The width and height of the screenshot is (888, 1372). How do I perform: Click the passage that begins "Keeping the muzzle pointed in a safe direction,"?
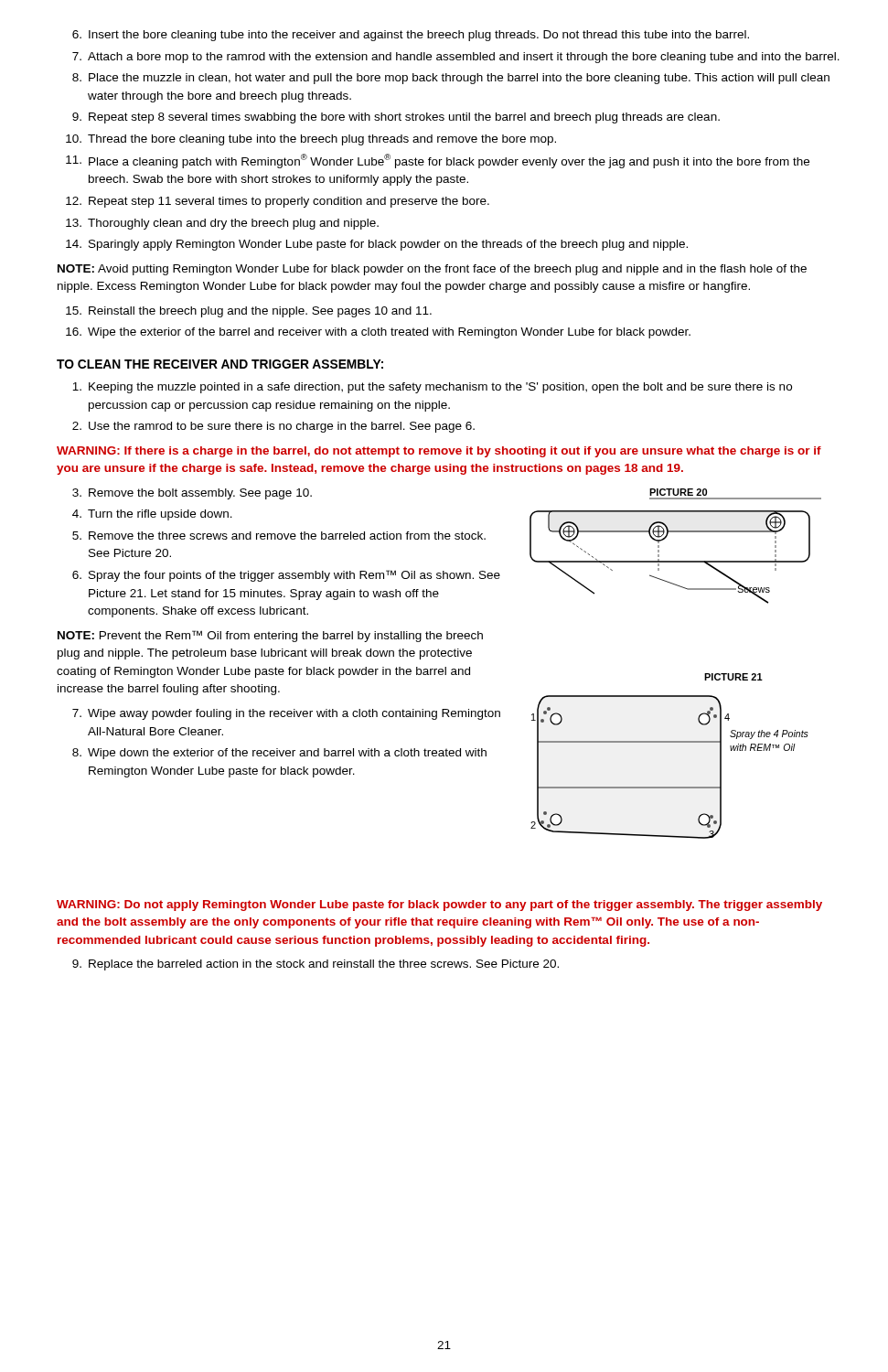click(x=450, y=396)
